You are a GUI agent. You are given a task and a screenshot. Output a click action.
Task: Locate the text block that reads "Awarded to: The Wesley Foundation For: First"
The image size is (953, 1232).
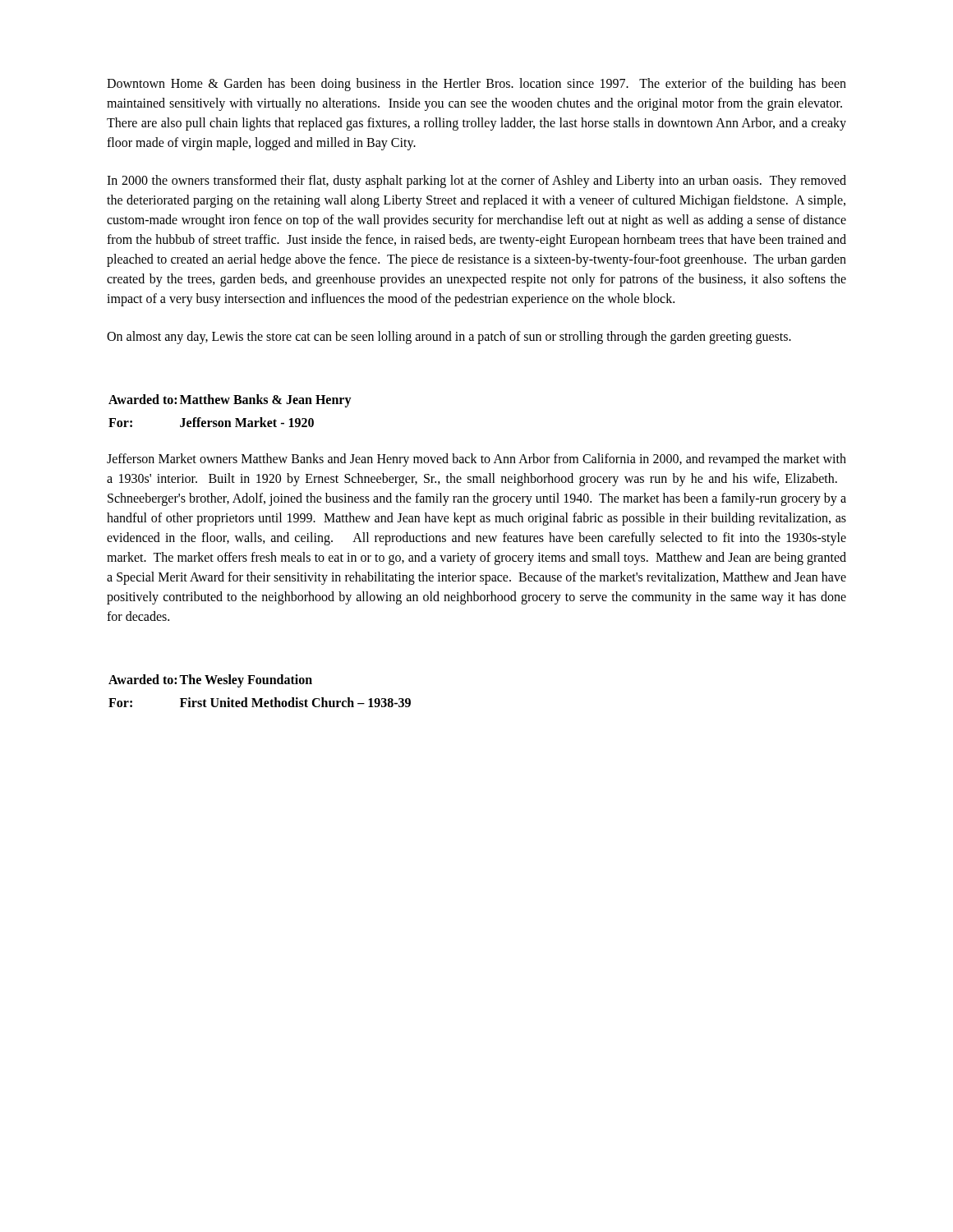[x=260, y=691]
